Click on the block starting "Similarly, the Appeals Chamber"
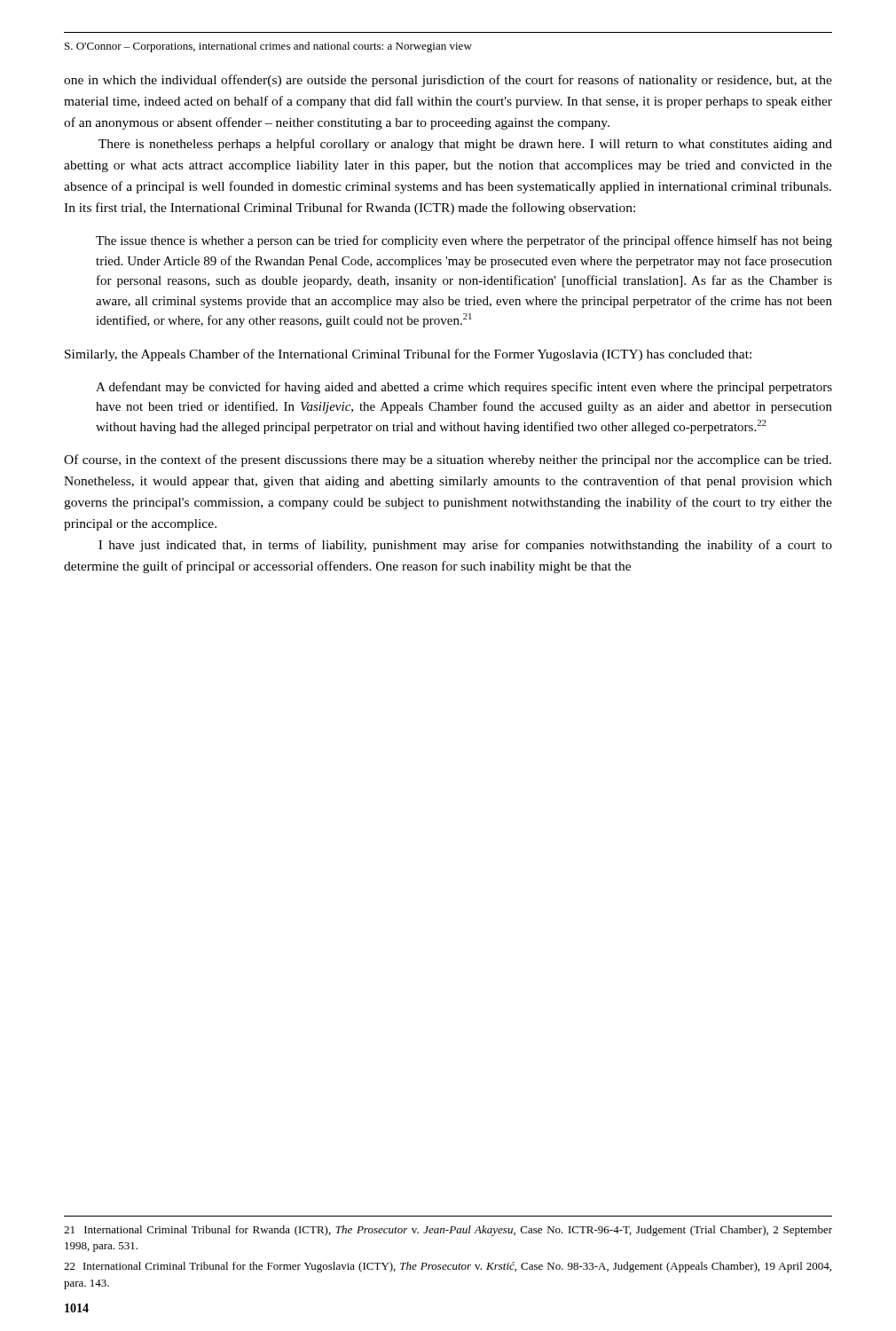 [408, 353]
